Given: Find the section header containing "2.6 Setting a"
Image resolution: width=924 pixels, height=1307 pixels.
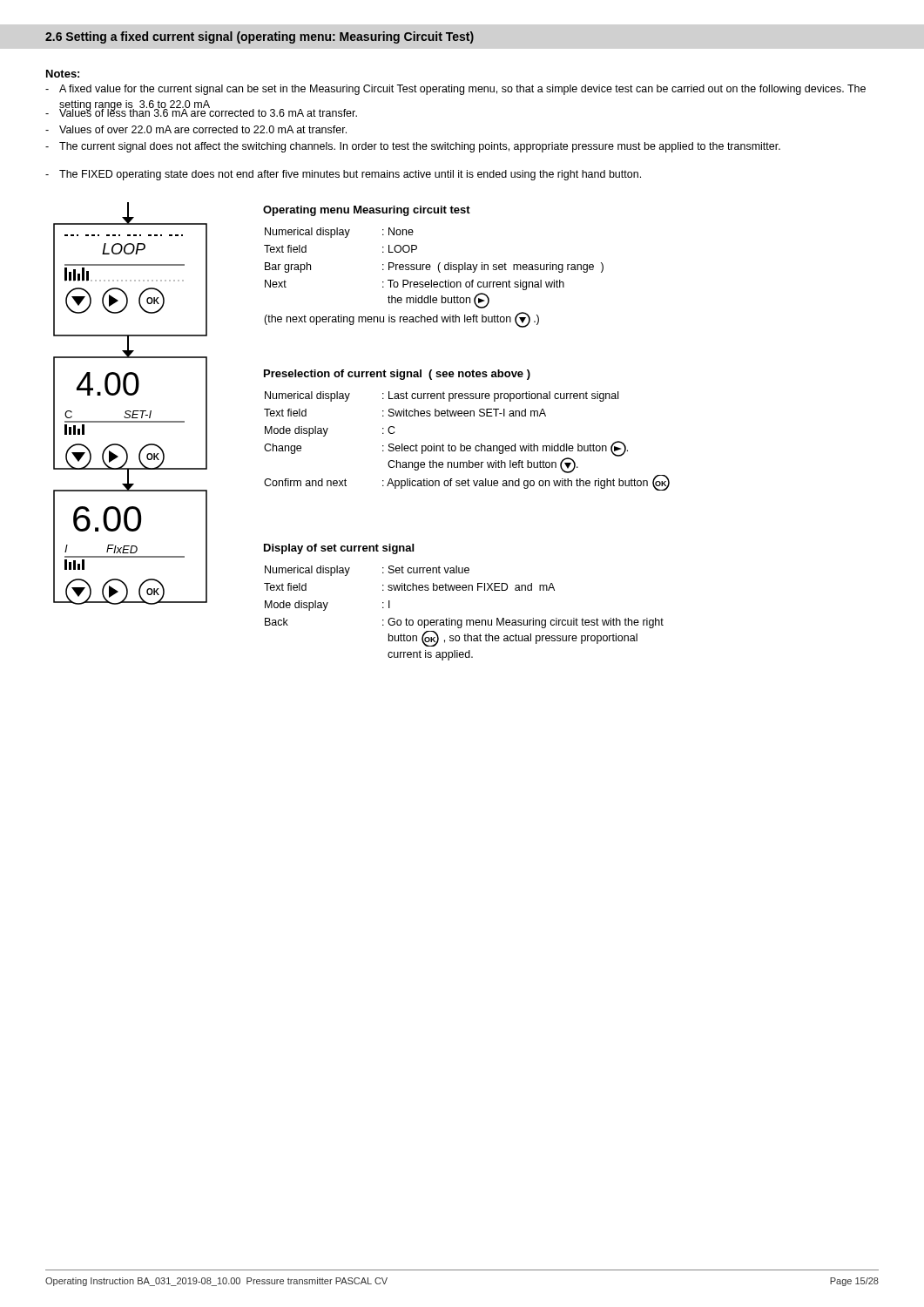Looking at the screenshot, I should coord(260,37).
